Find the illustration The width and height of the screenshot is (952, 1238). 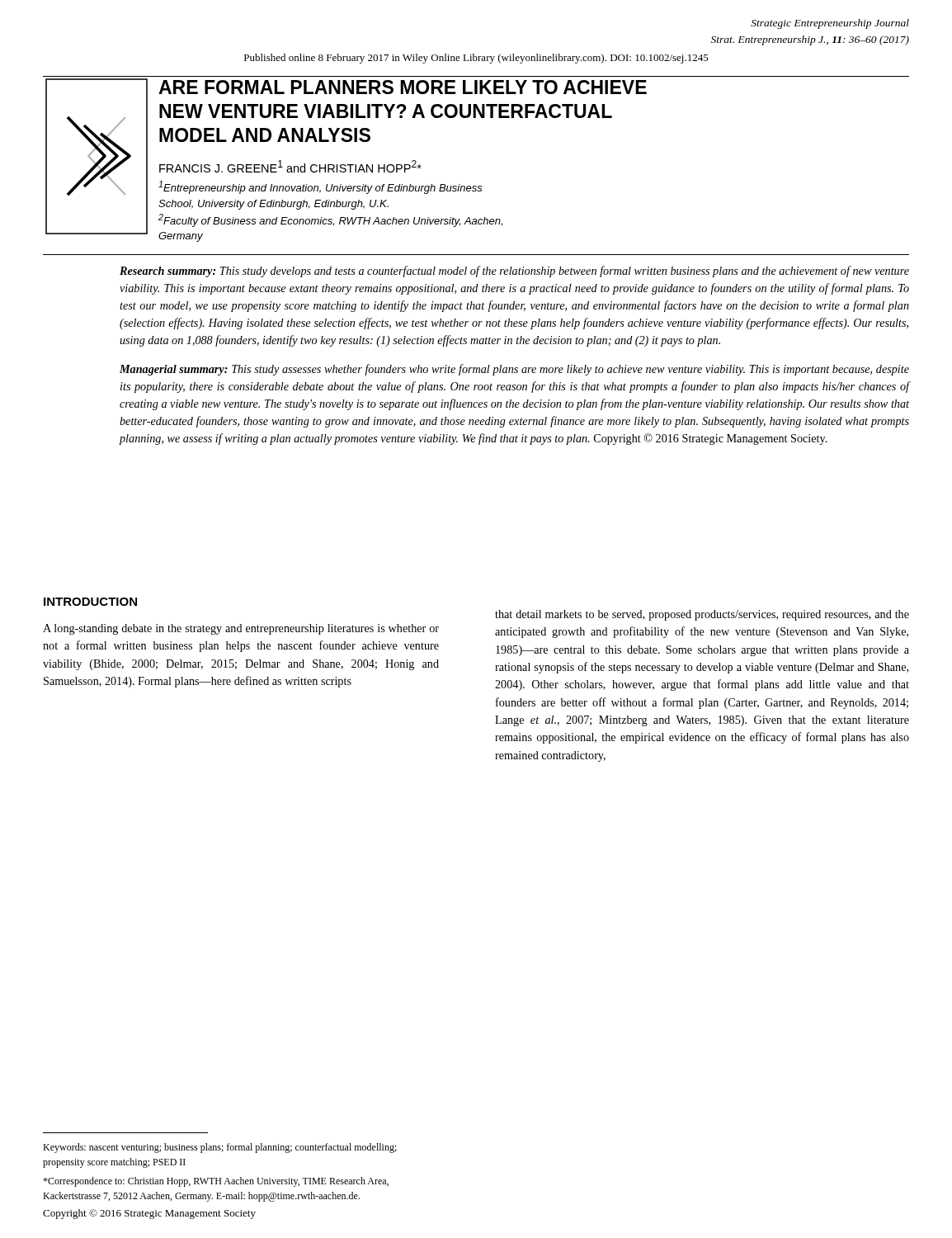(x=97, y=156)
